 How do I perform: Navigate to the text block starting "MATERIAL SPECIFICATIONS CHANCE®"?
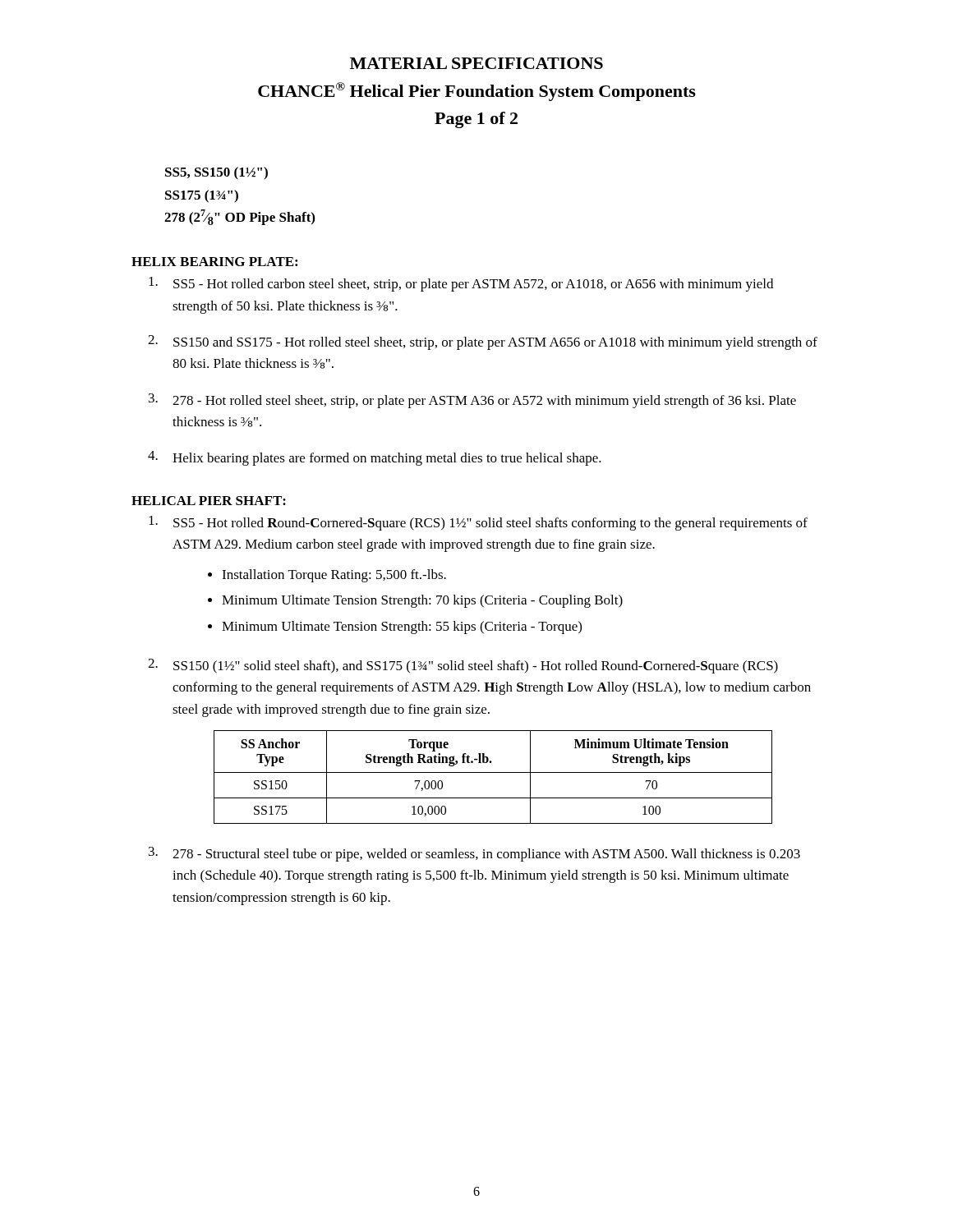point(476,90)
